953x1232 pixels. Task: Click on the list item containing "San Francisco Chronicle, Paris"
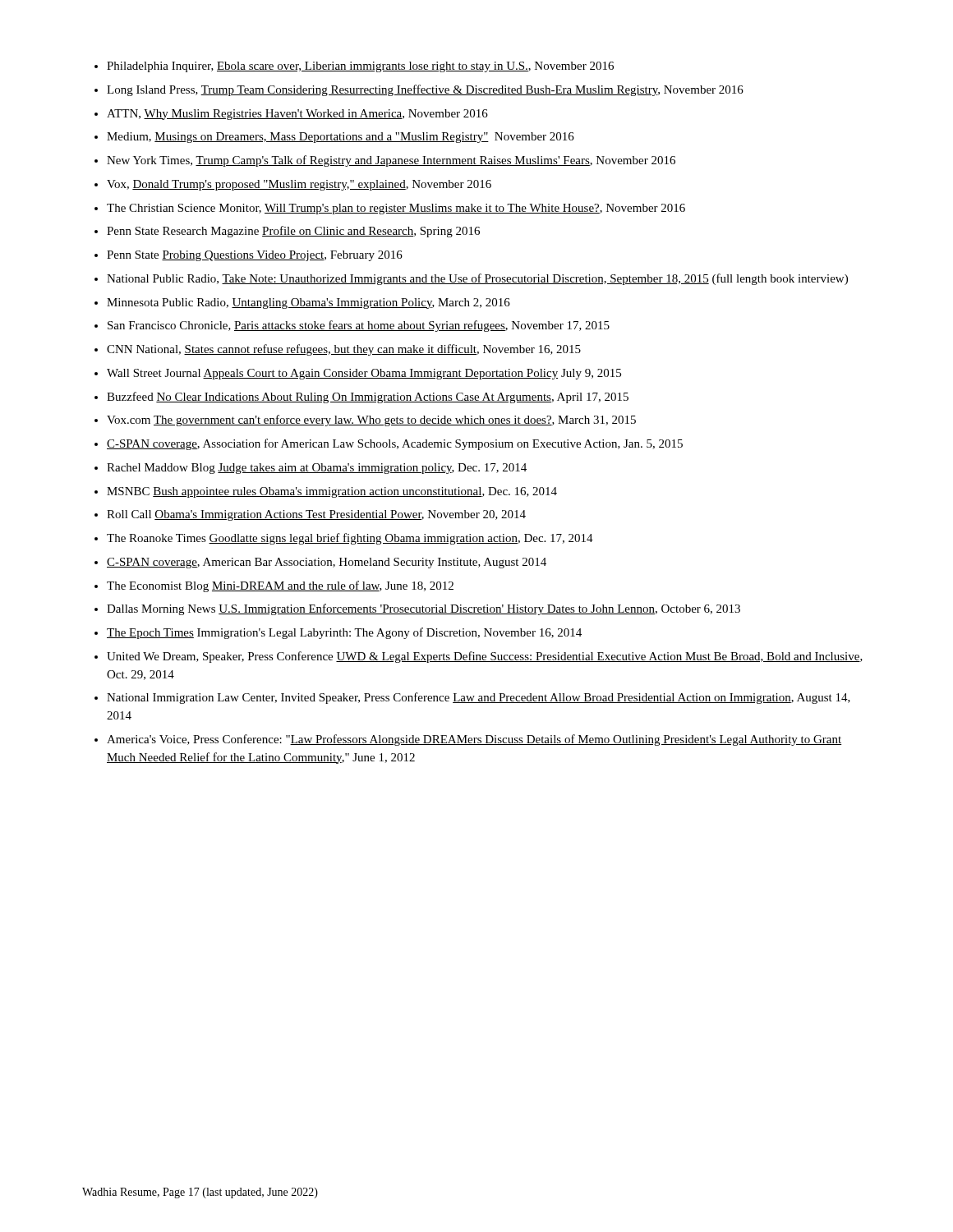(358, 325)
